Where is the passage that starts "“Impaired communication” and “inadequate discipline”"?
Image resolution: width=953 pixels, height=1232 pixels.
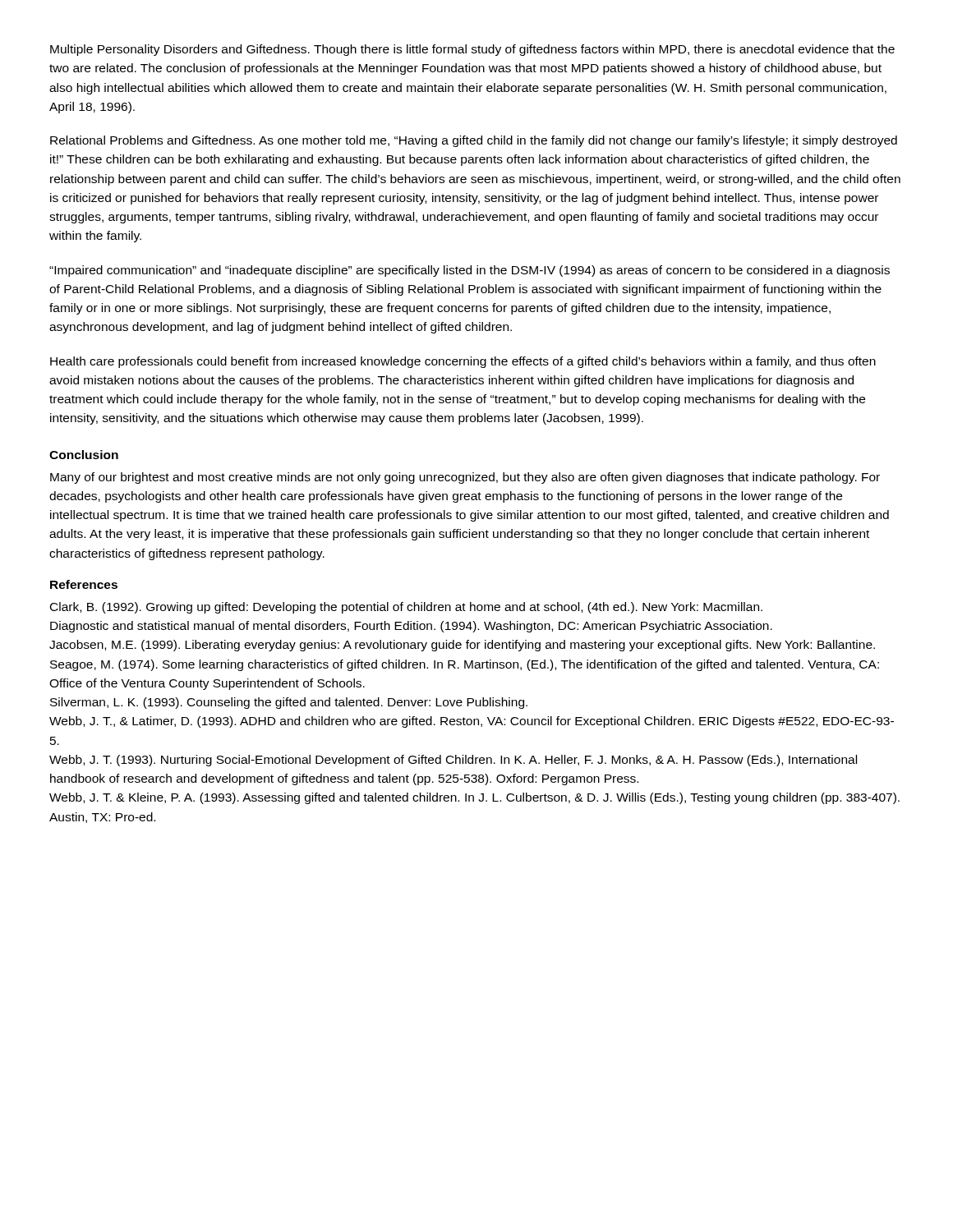470,298
